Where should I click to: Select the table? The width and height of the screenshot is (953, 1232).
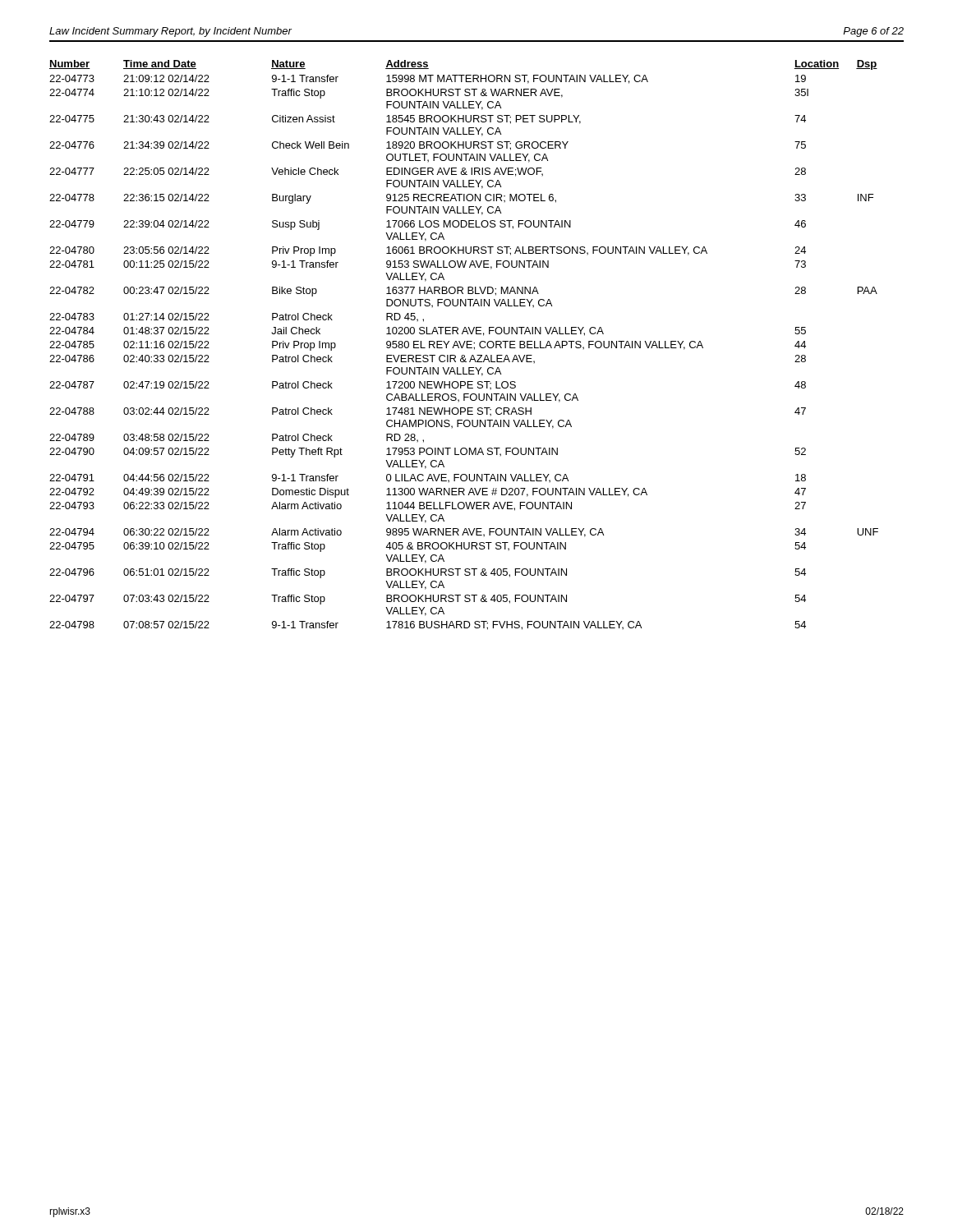tap(476, 344)
